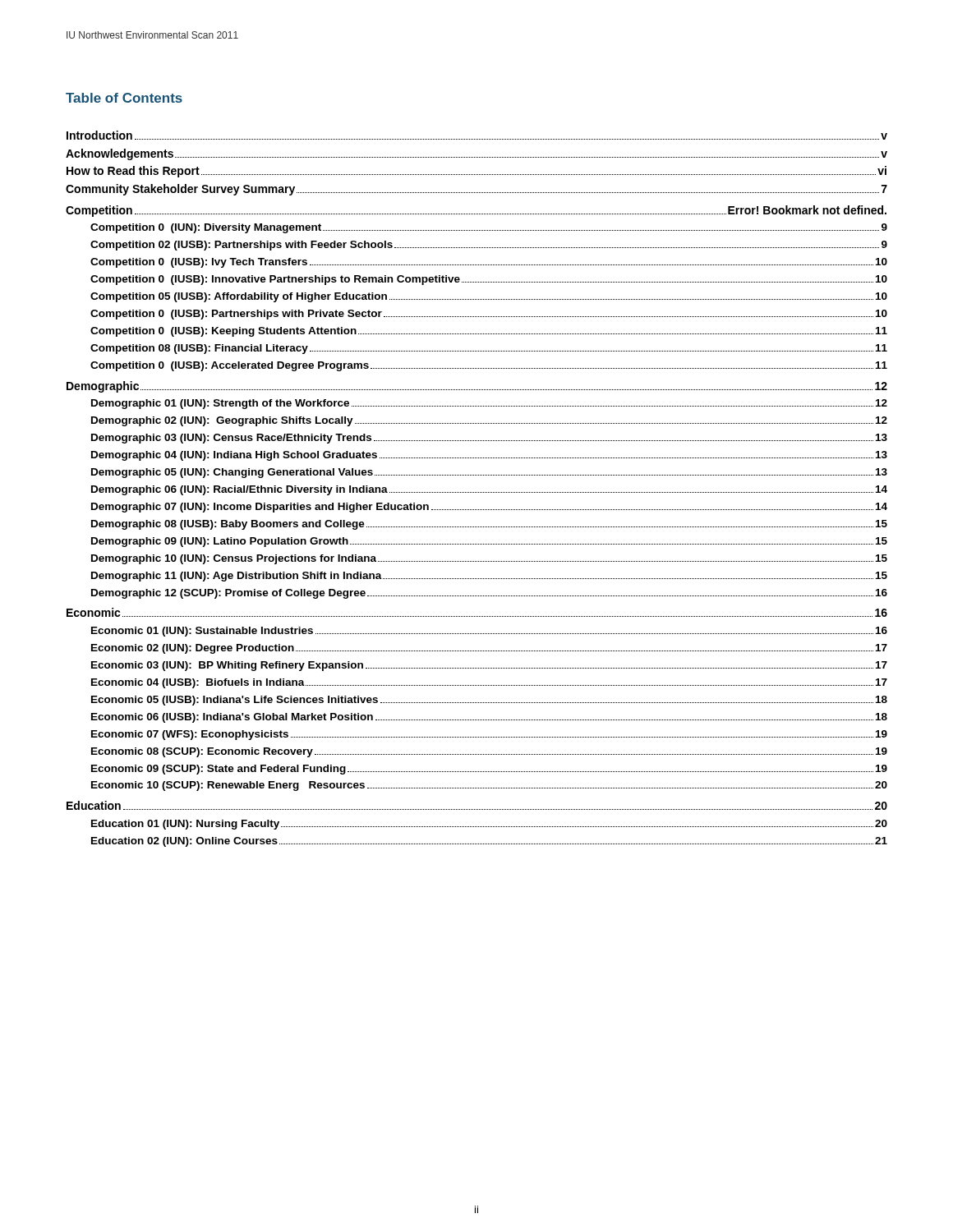
Task: Find the list item that says "Demographic 03 (IUN): Census Race/Ethnicity Trends 13"
Action: 489,438
